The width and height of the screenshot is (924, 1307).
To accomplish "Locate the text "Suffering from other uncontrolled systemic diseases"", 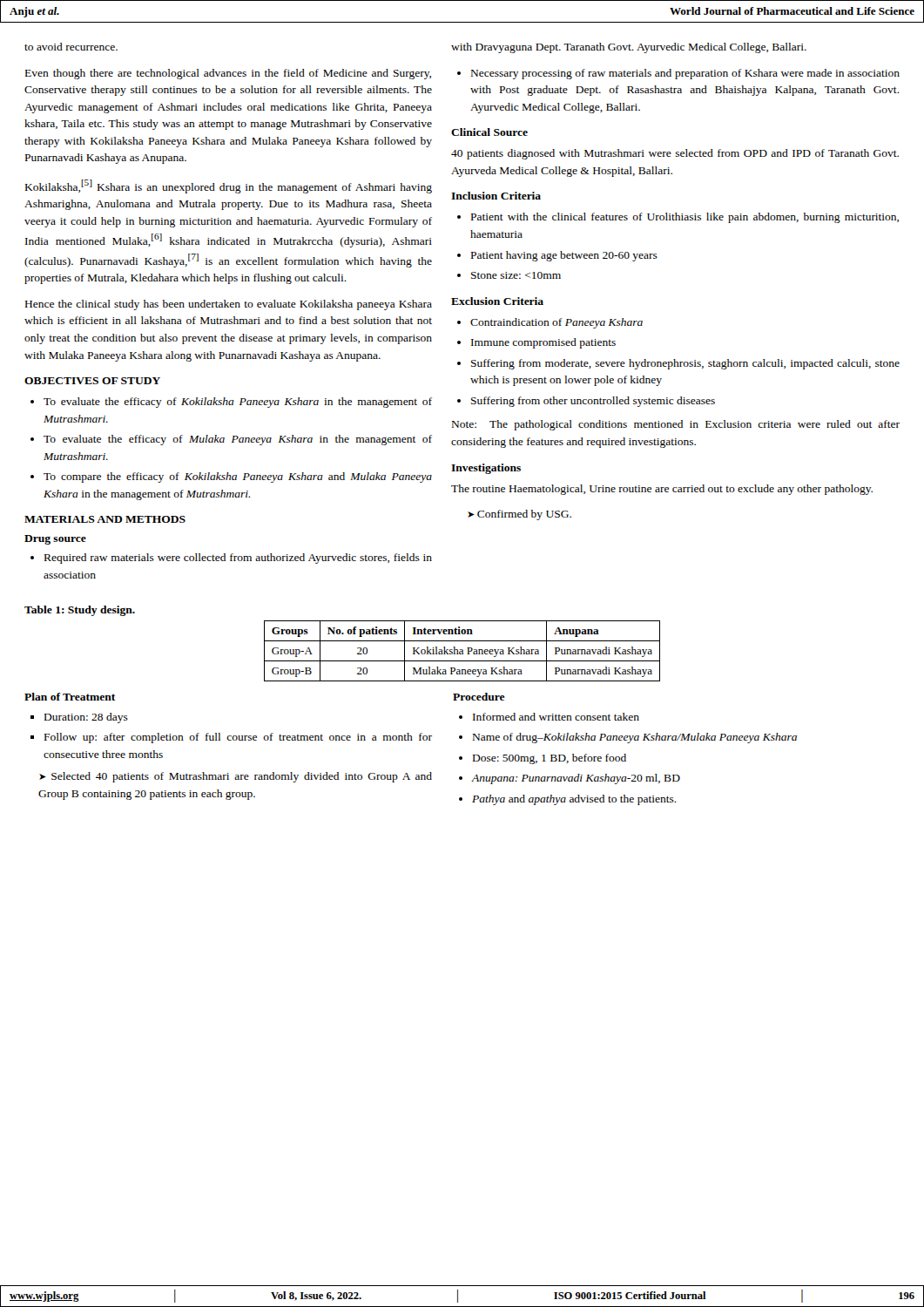I will pos(593,400).
